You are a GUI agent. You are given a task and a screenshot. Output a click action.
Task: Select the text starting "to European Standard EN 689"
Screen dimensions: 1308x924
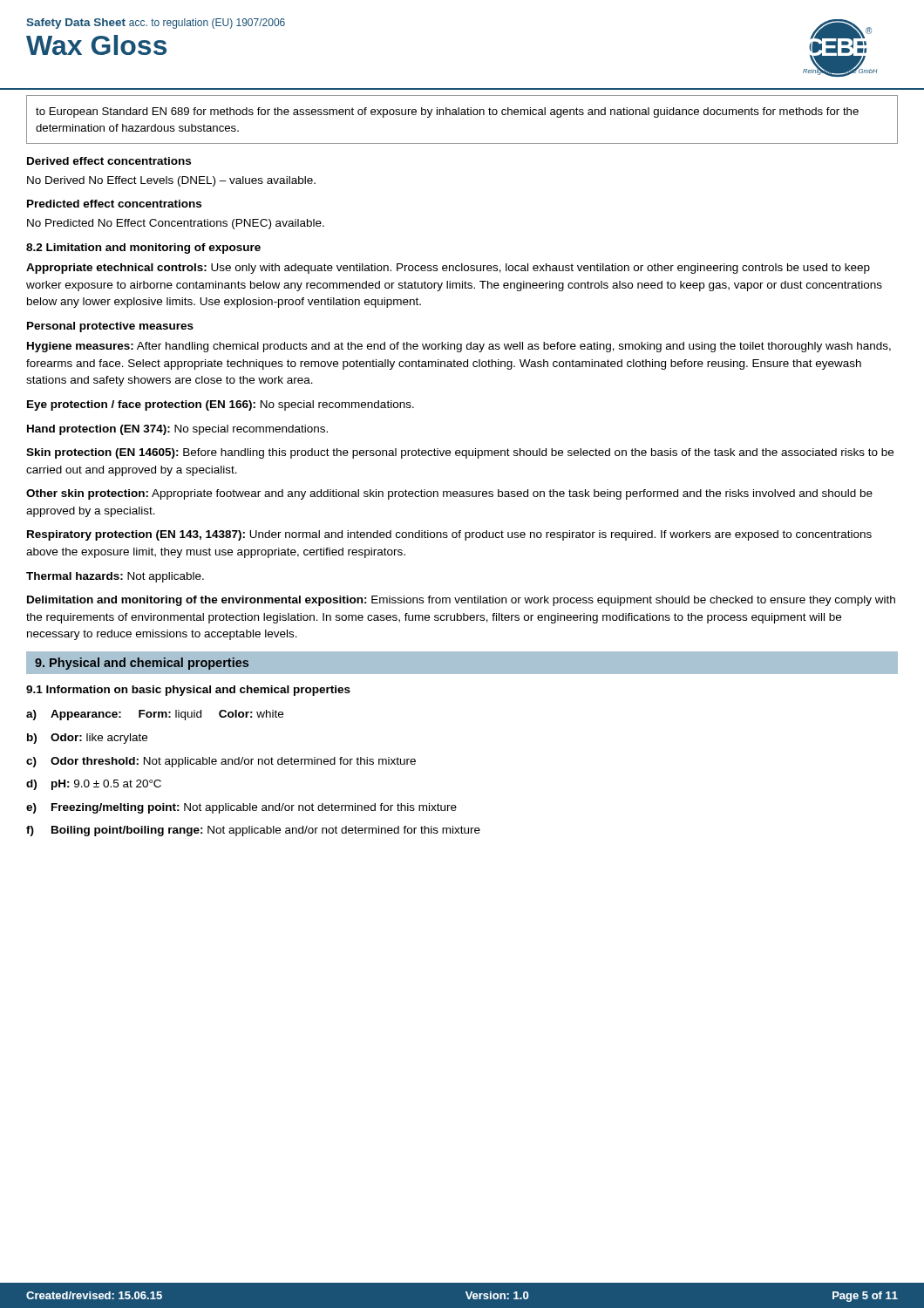click(447, 120)
